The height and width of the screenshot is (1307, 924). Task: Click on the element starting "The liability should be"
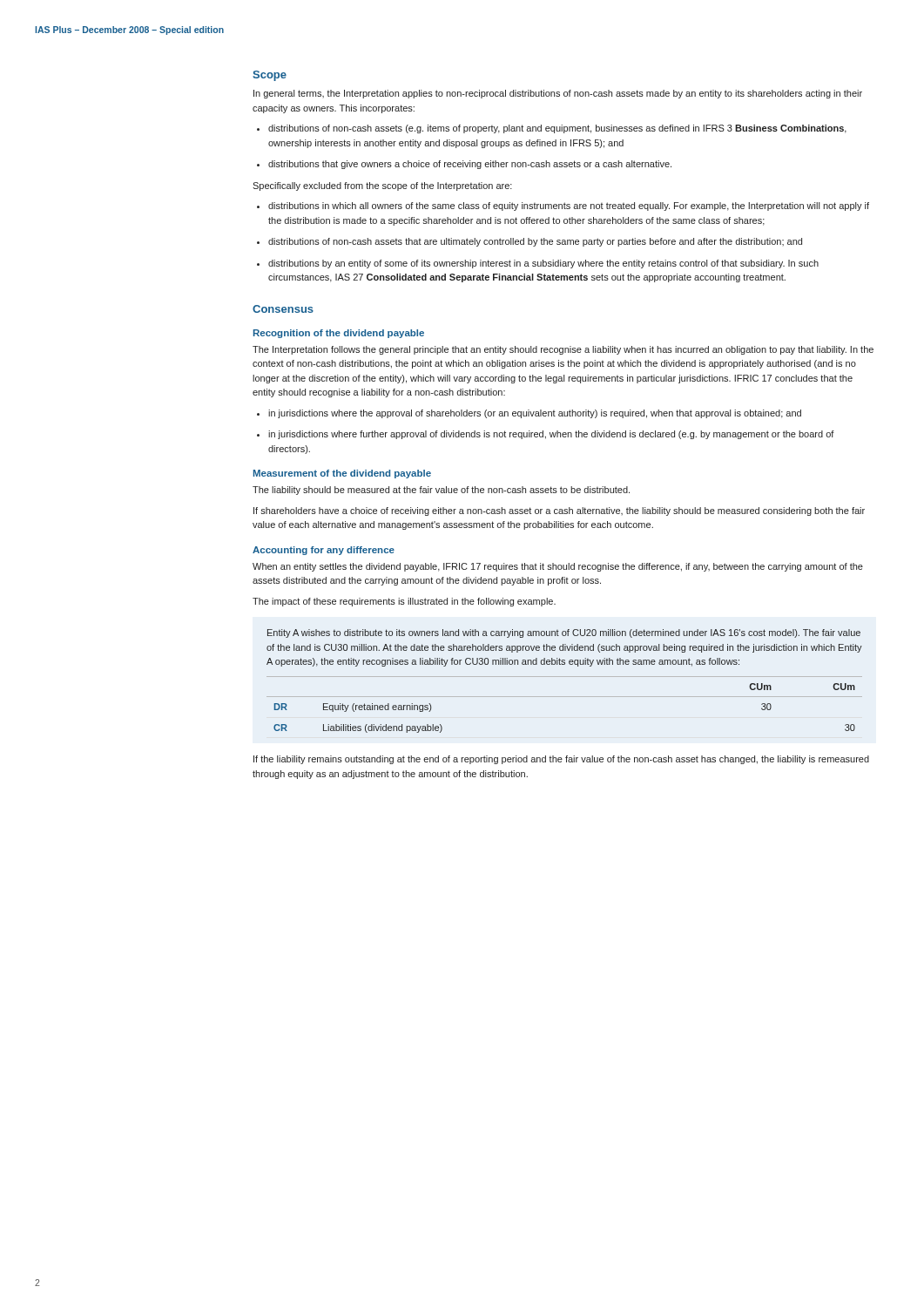564,490
